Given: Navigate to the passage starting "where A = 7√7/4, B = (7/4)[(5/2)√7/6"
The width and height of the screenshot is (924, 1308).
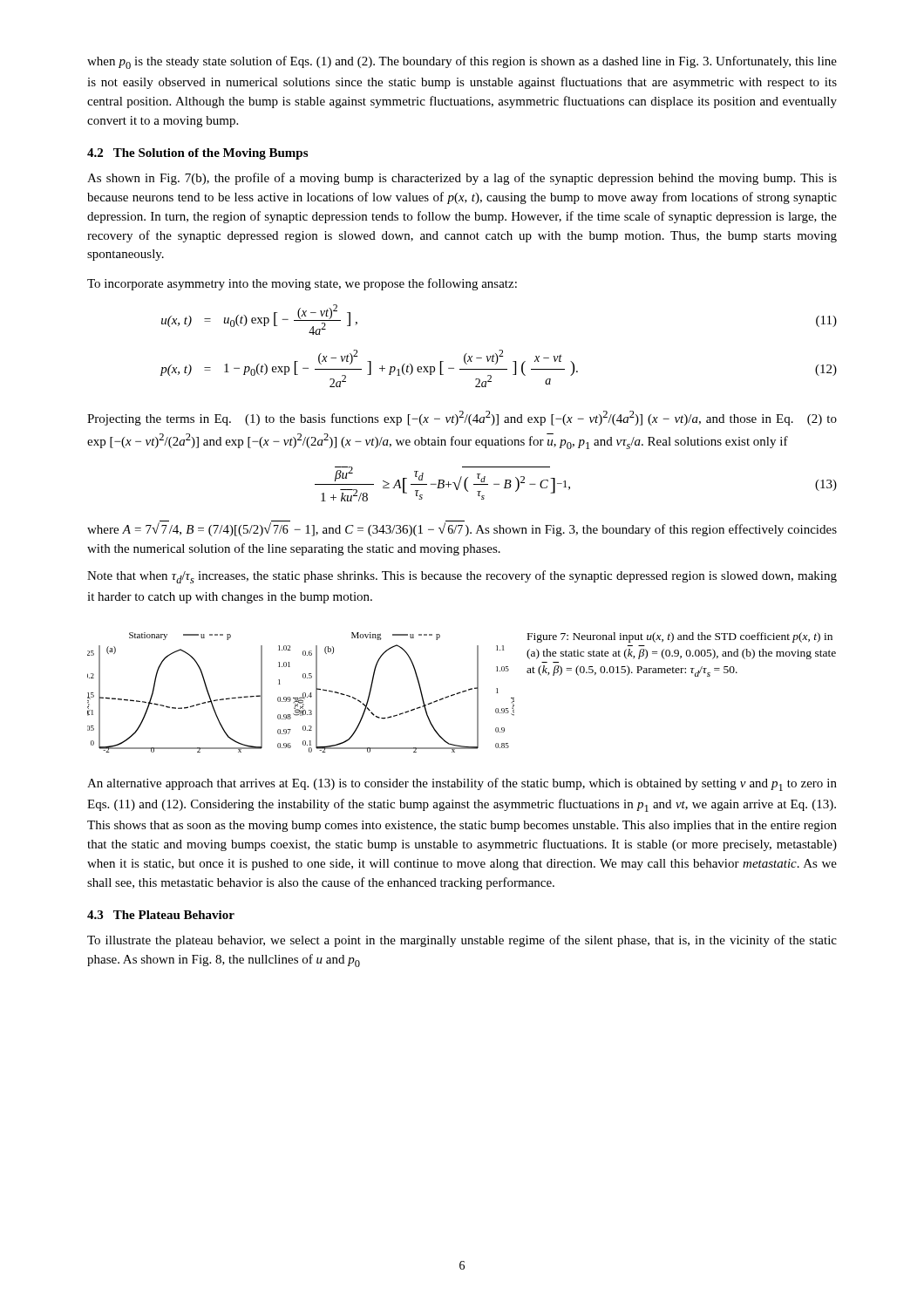Looking at the screenshot, I should point(462,538).
